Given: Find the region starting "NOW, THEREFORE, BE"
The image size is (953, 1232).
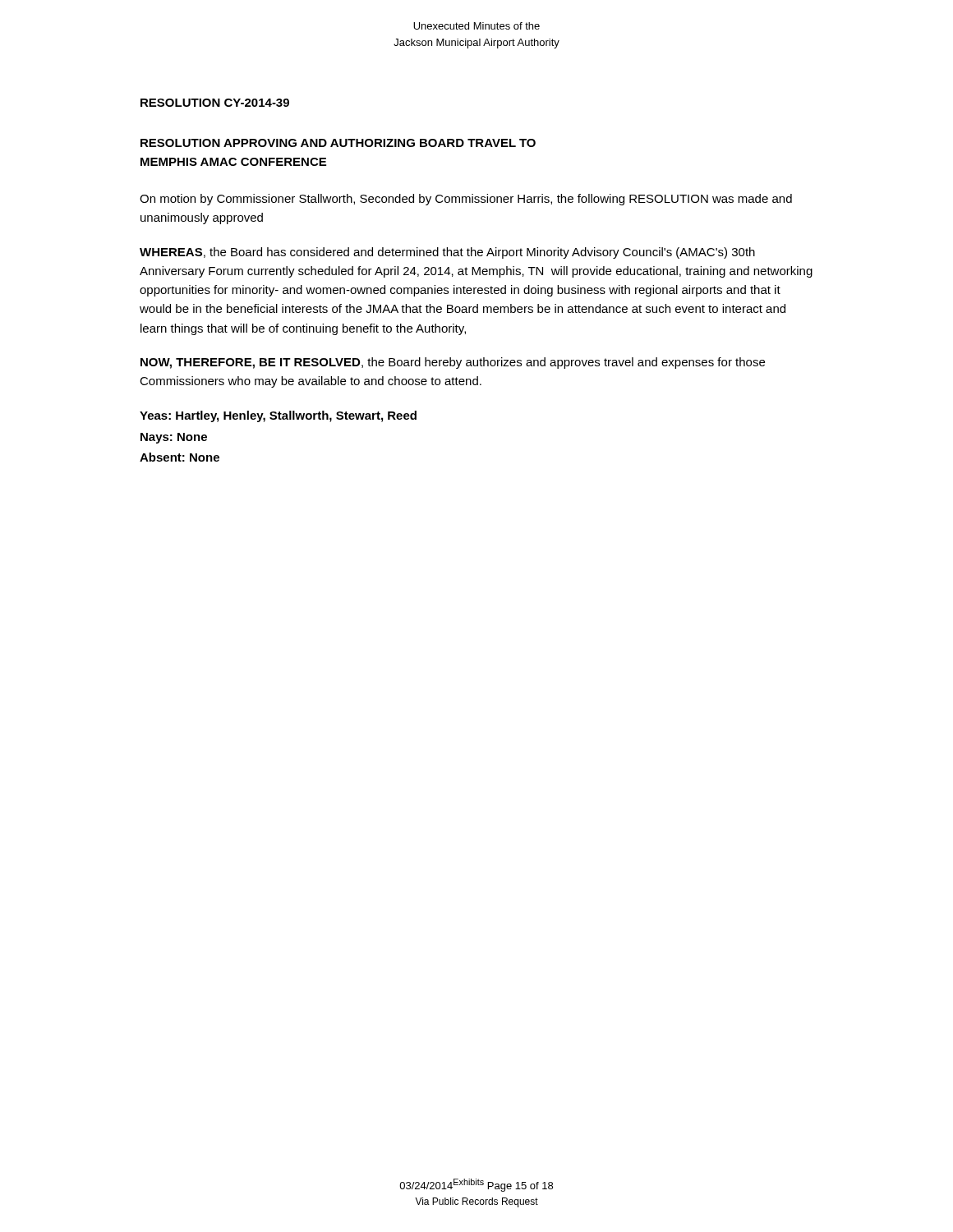Looking at the screenshot, I should click(453, 371).
